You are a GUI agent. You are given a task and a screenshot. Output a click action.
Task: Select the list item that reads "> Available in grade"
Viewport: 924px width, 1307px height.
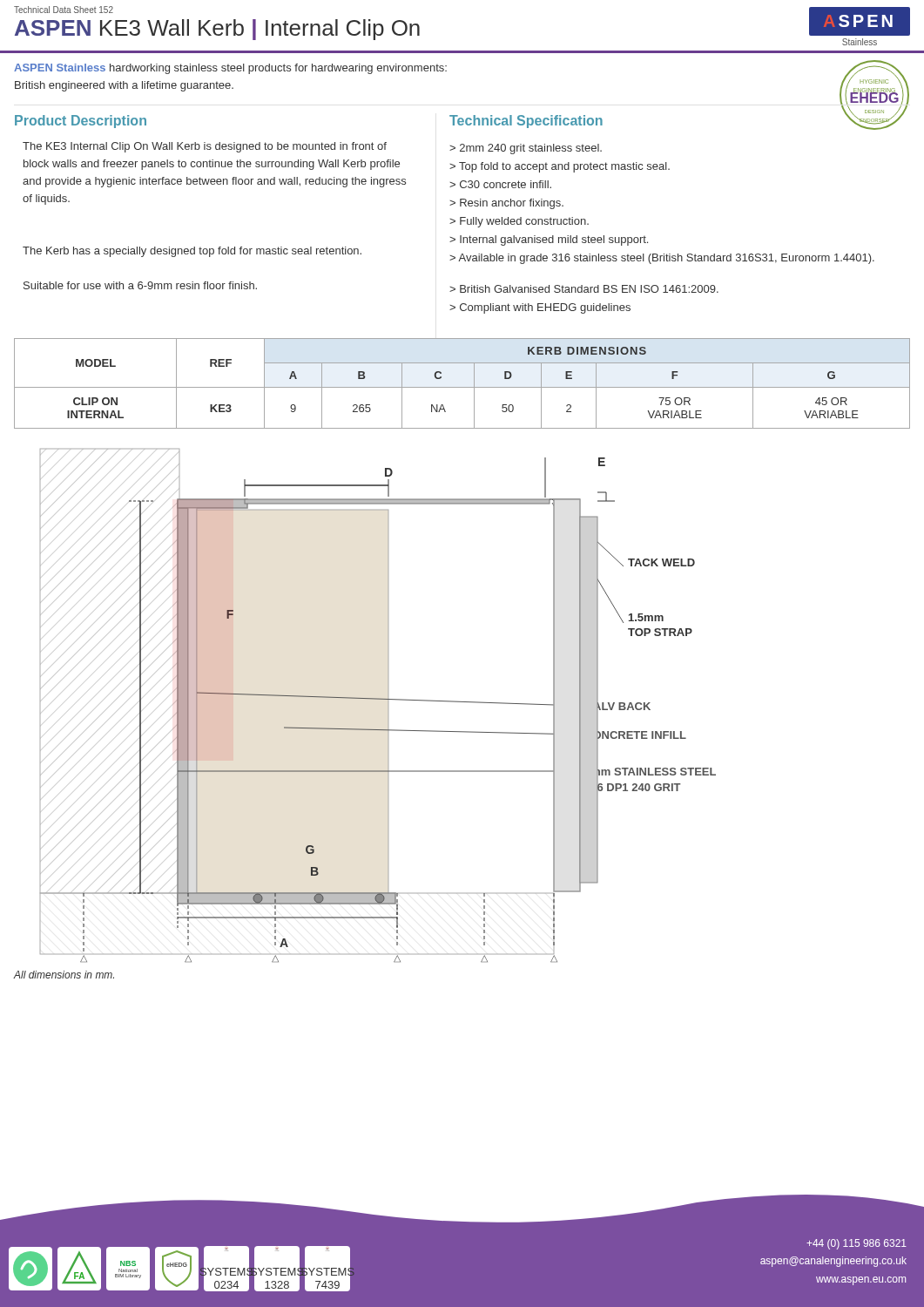[x=662, y=257]
